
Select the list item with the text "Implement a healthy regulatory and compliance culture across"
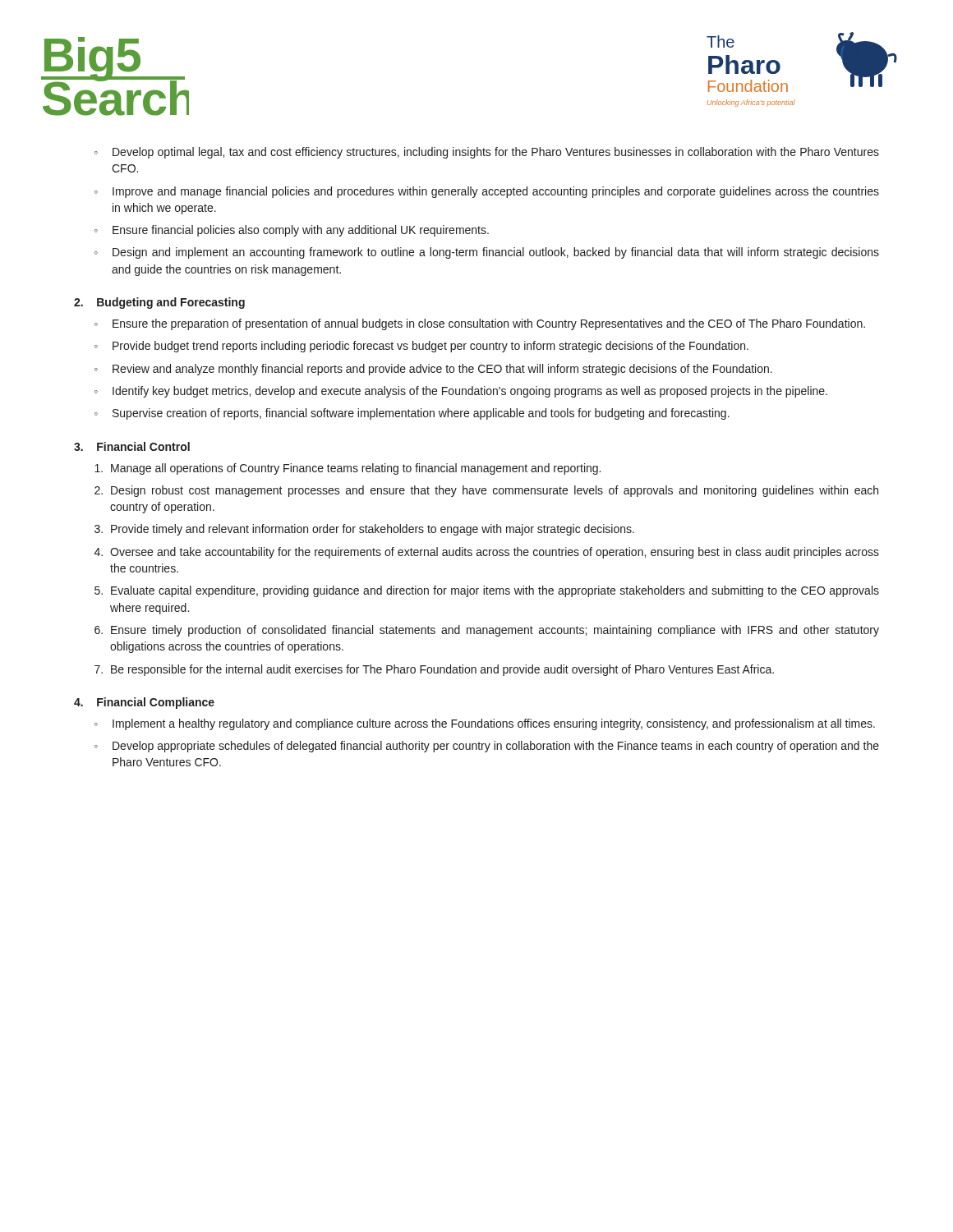(494, 723)
